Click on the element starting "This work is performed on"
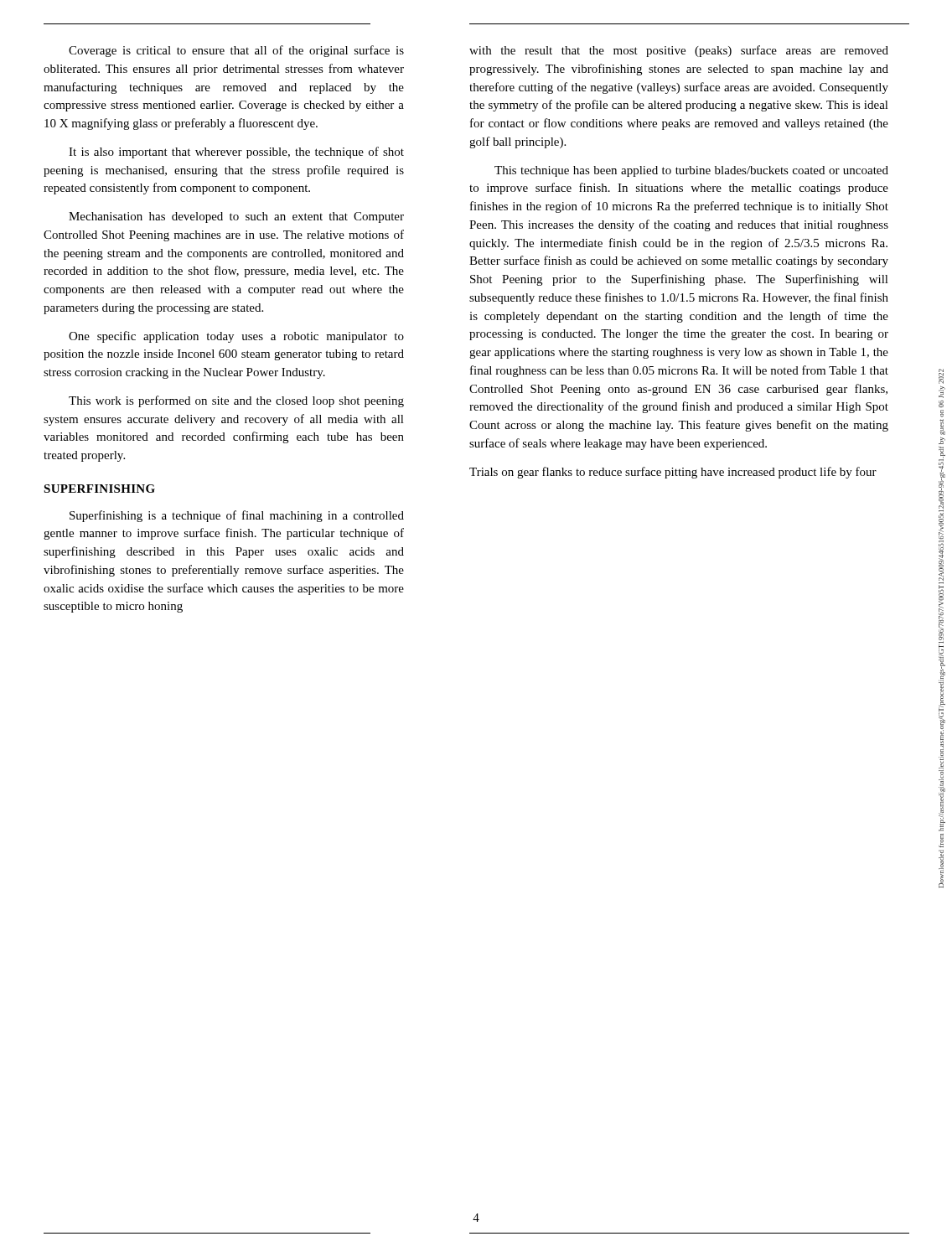Screen dimensions: 1257x952 click(x=224, y=428)
